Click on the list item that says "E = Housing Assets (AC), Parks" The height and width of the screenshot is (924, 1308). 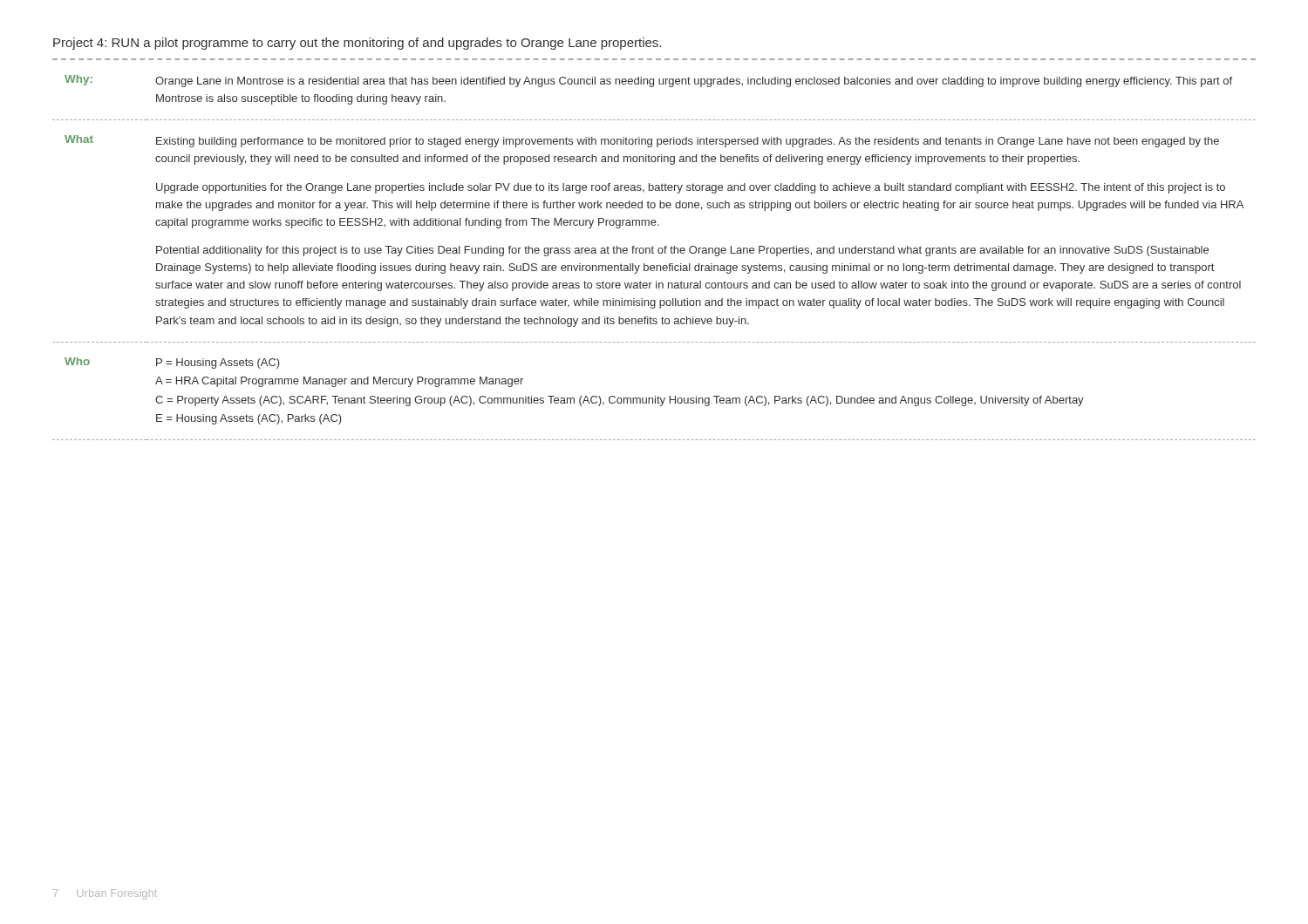click(249, 418)
